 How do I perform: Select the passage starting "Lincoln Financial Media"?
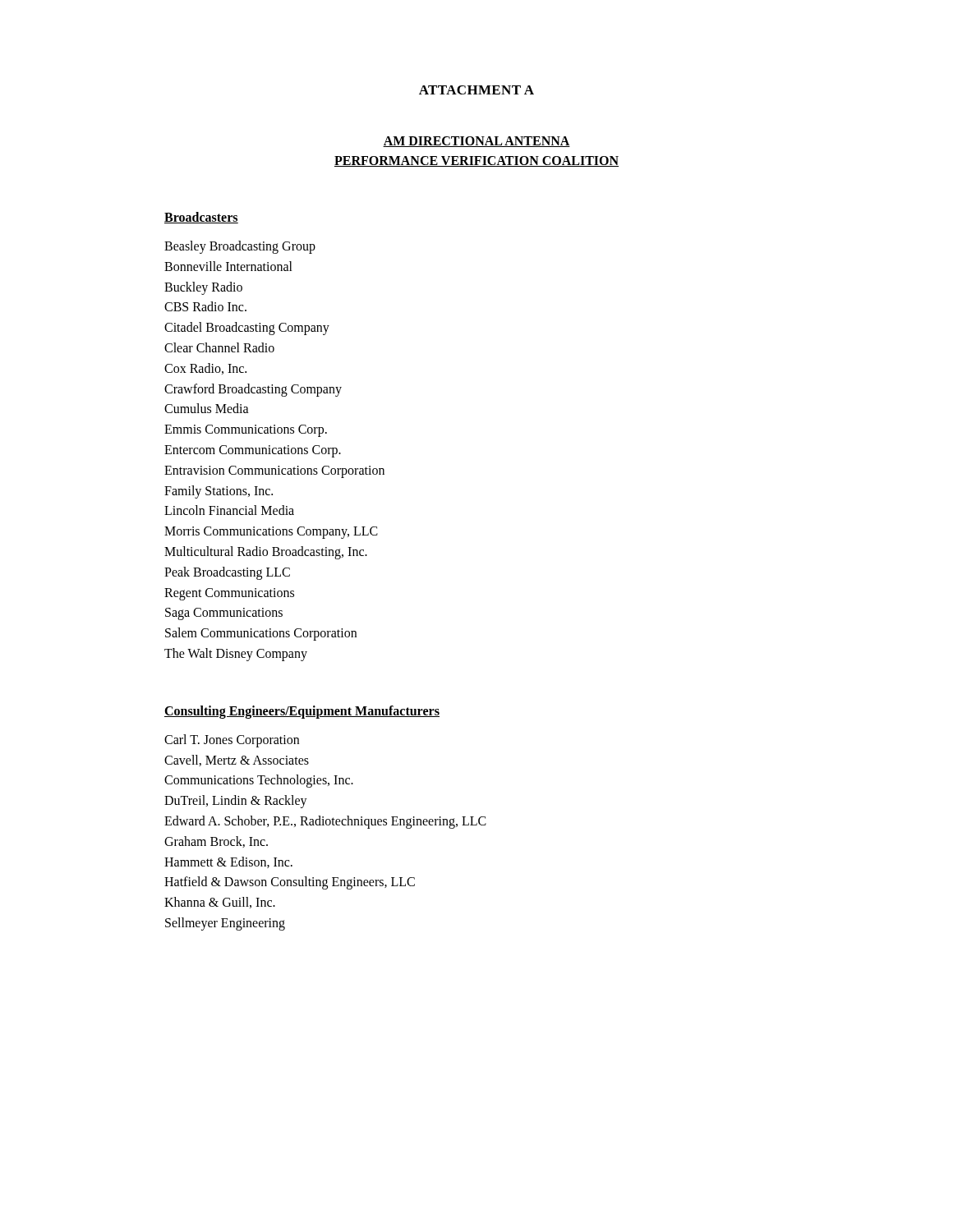[229, 511]
